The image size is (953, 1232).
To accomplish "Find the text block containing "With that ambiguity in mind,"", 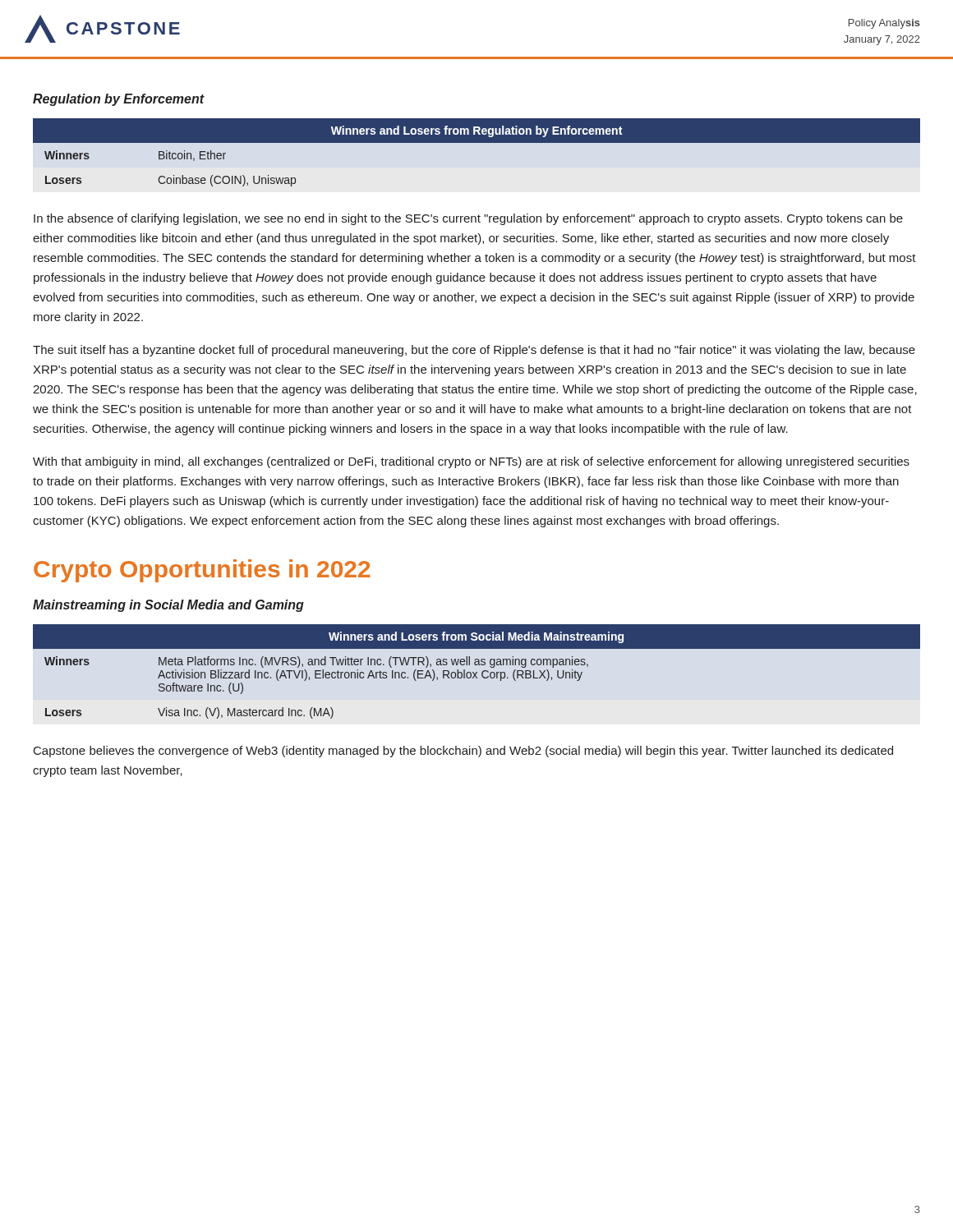I will (x=471, y=491).
